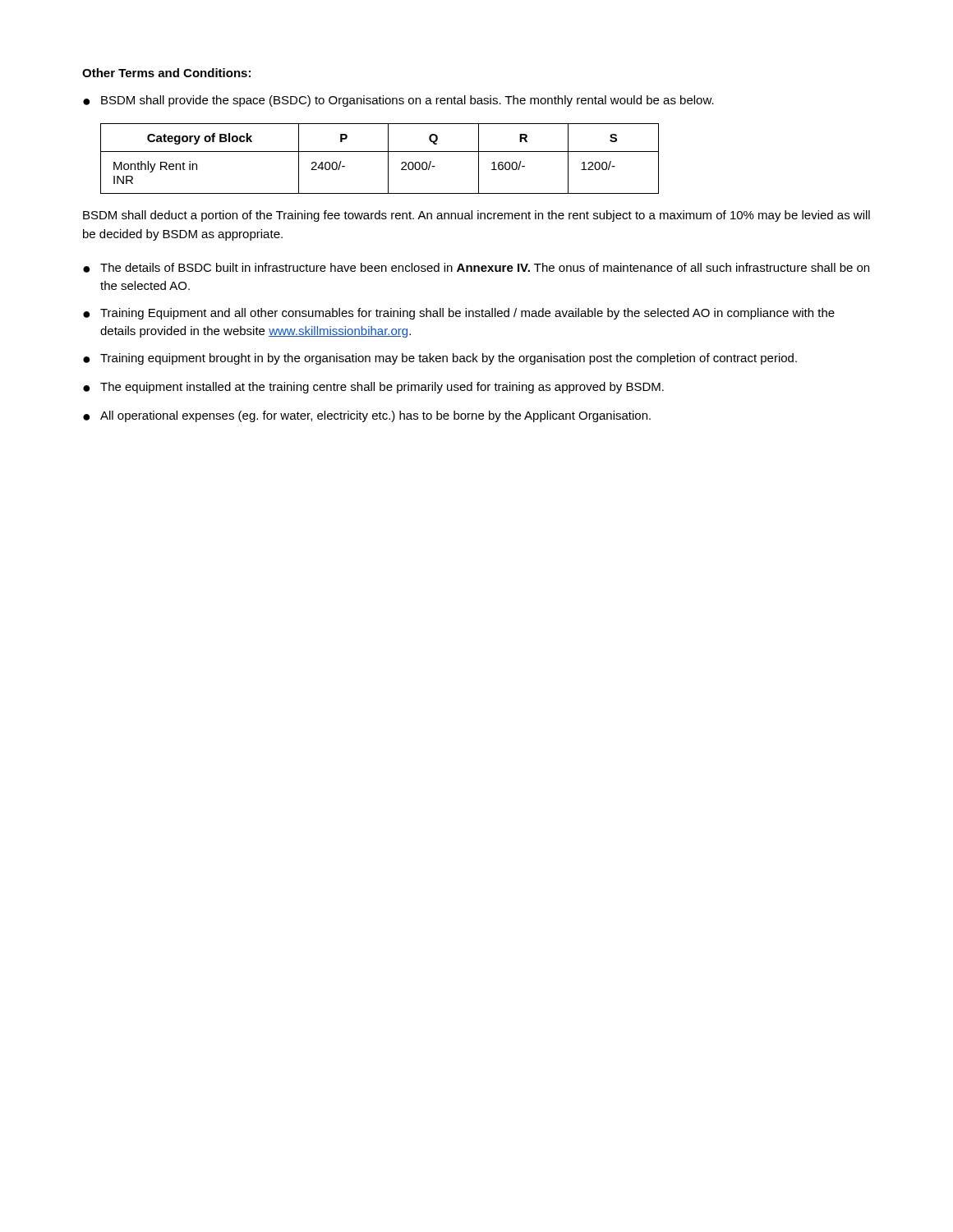Locate the block of text that opens with "● The equipment installed at the"
Viewport: 953px width, 1232px height.
(x=476, y=388)
